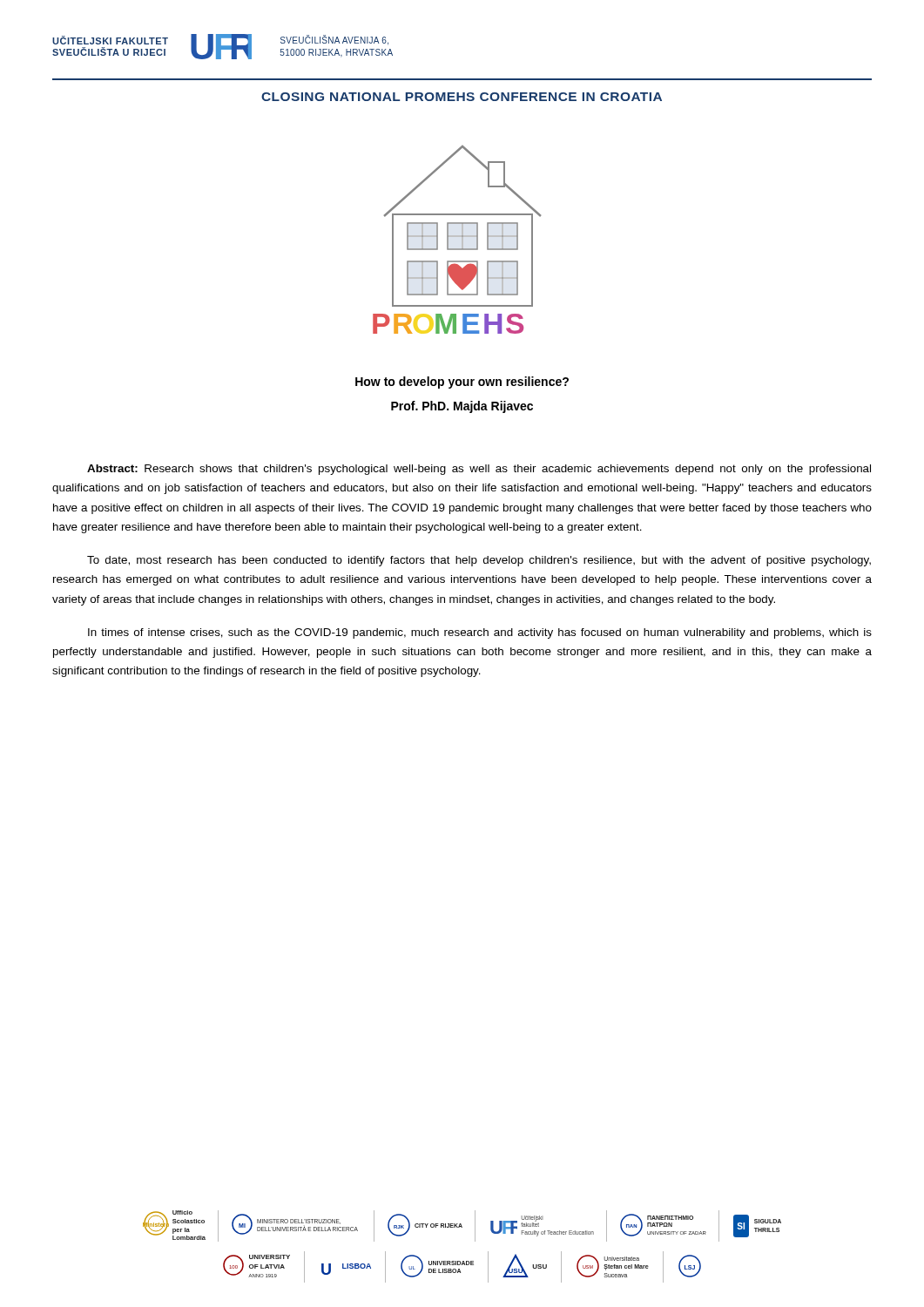
Task: Where is the section header that starts "How to develop your"?
Action: (x=462, y=382)
